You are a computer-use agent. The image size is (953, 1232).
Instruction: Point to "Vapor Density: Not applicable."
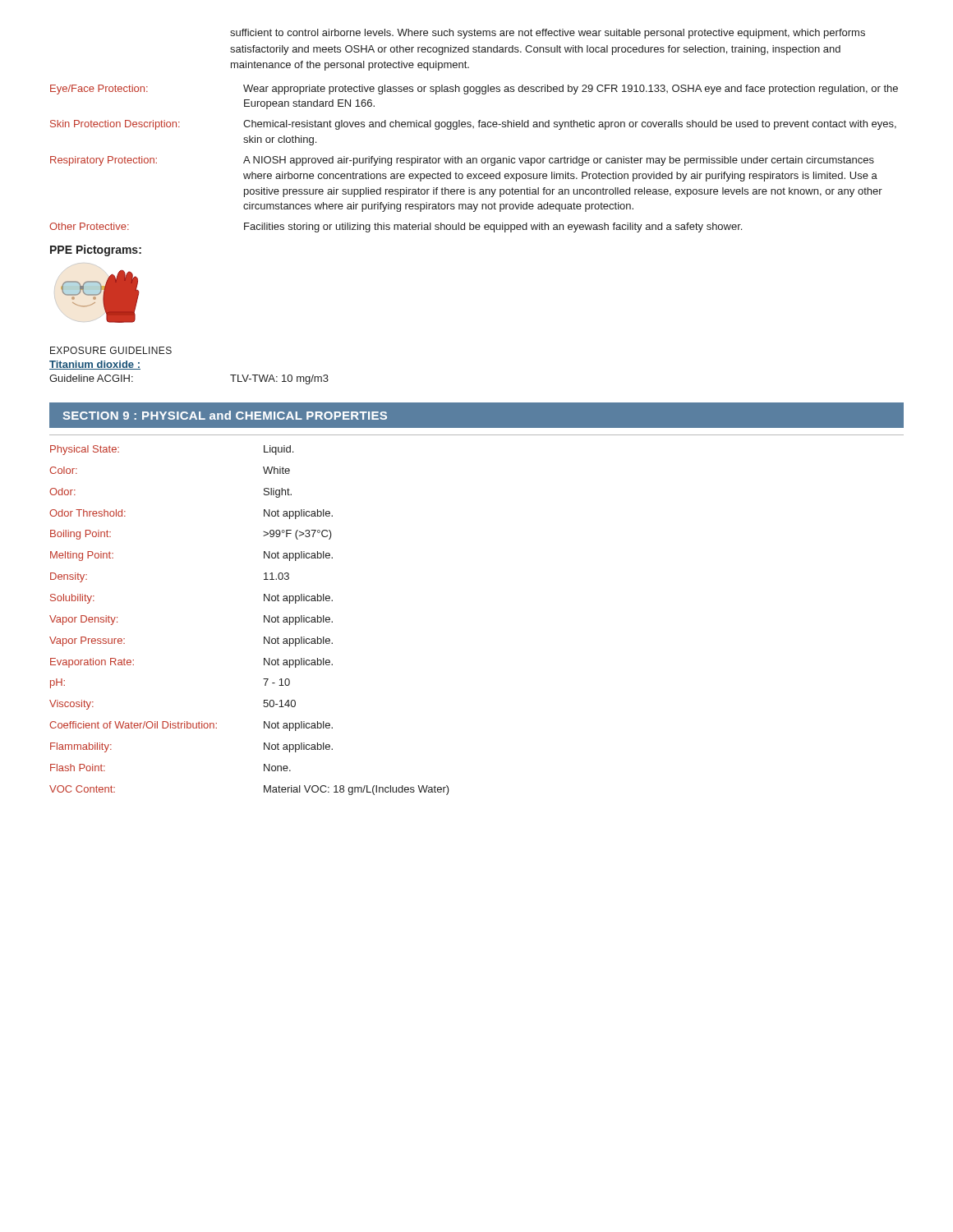85,621
